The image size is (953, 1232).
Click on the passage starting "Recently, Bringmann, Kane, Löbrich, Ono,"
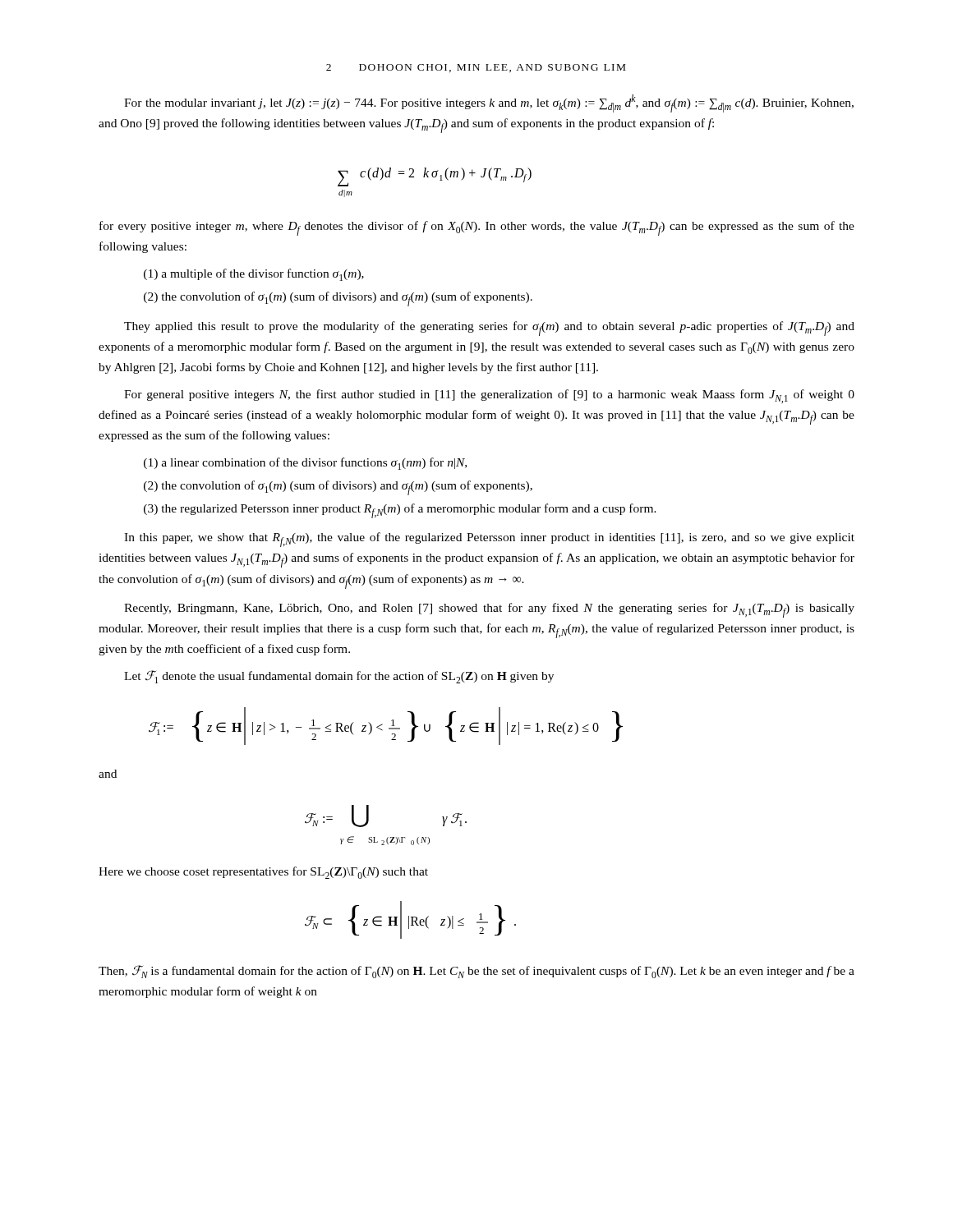point(476,628)
